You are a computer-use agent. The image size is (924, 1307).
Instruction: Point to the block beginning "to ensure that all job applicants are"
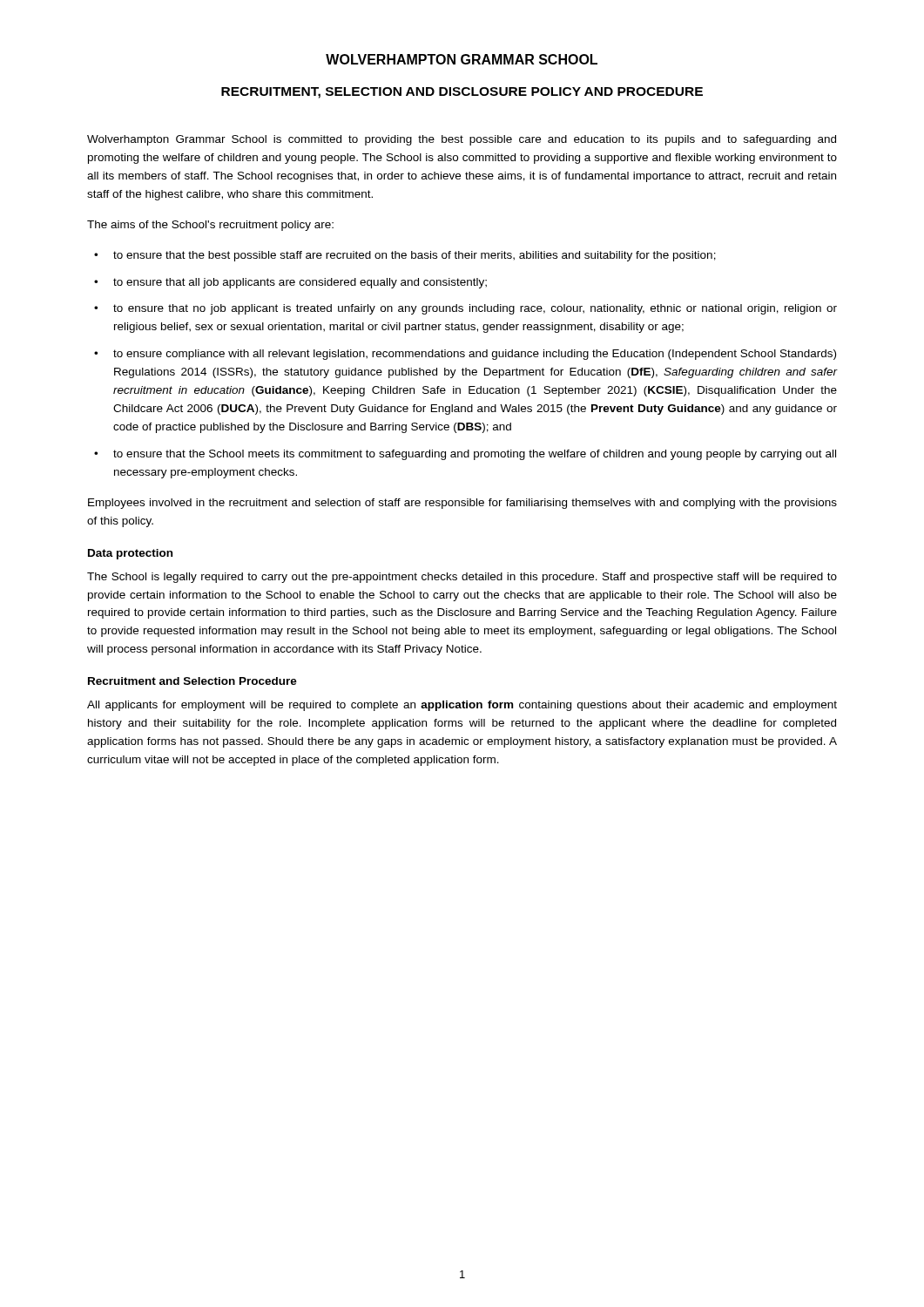(300, 282)
